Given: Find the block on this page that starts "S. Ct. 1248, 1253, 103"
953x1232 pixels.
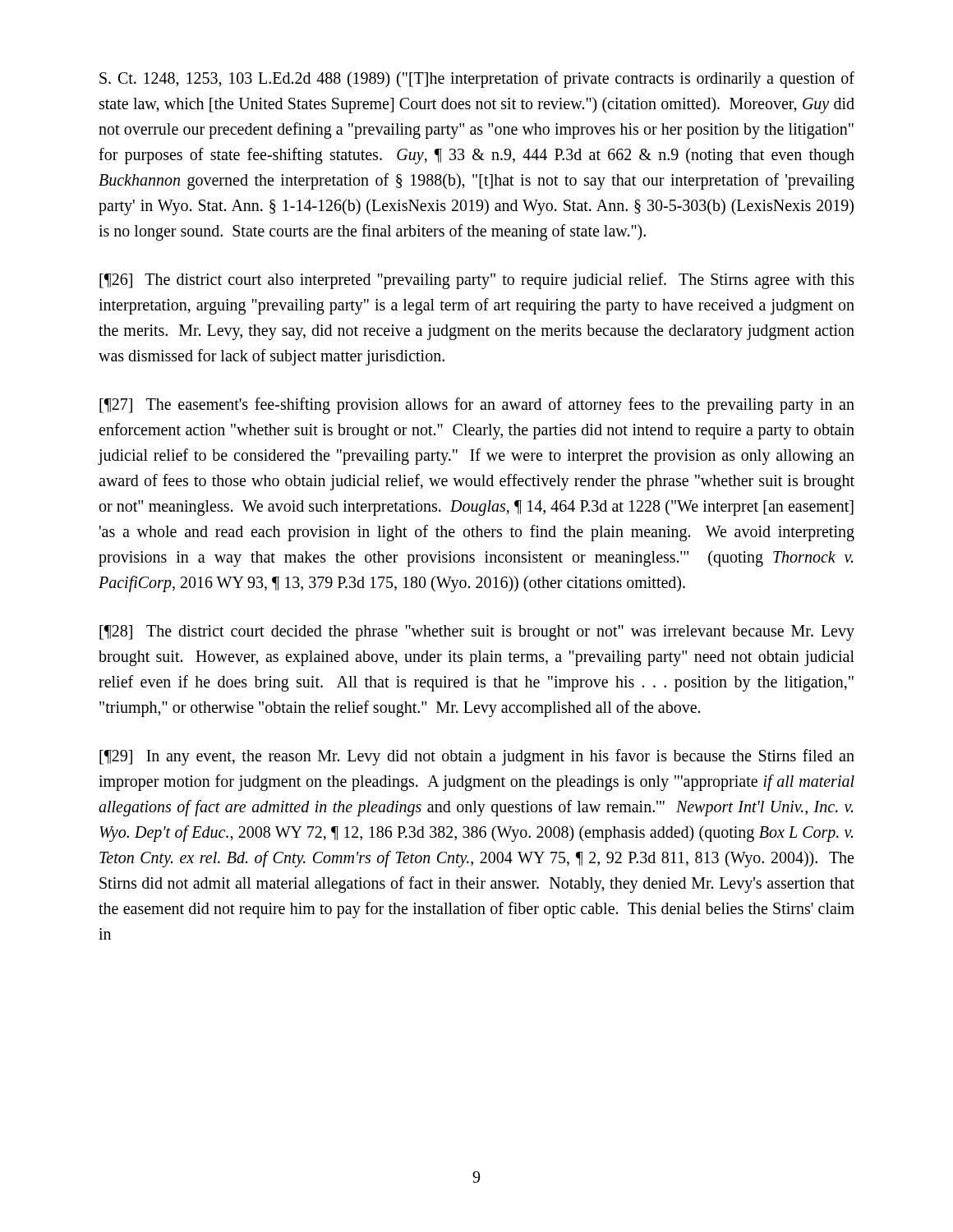Looking at the screenshot, I should point(476,154).
